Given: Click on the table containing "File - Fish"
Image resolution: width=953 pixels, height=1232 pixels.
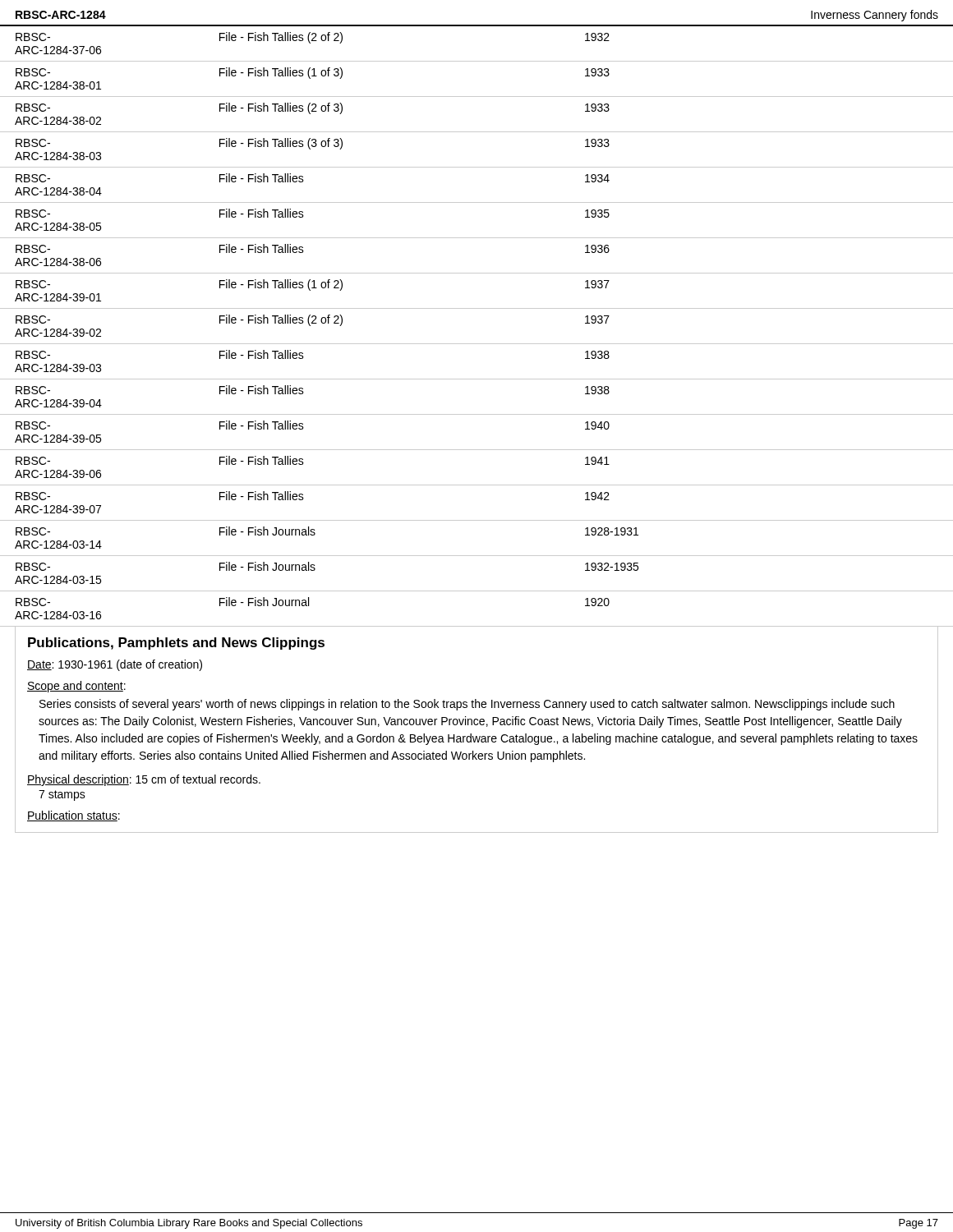Looking at the screenshot, I should click(x=476, y=326).
